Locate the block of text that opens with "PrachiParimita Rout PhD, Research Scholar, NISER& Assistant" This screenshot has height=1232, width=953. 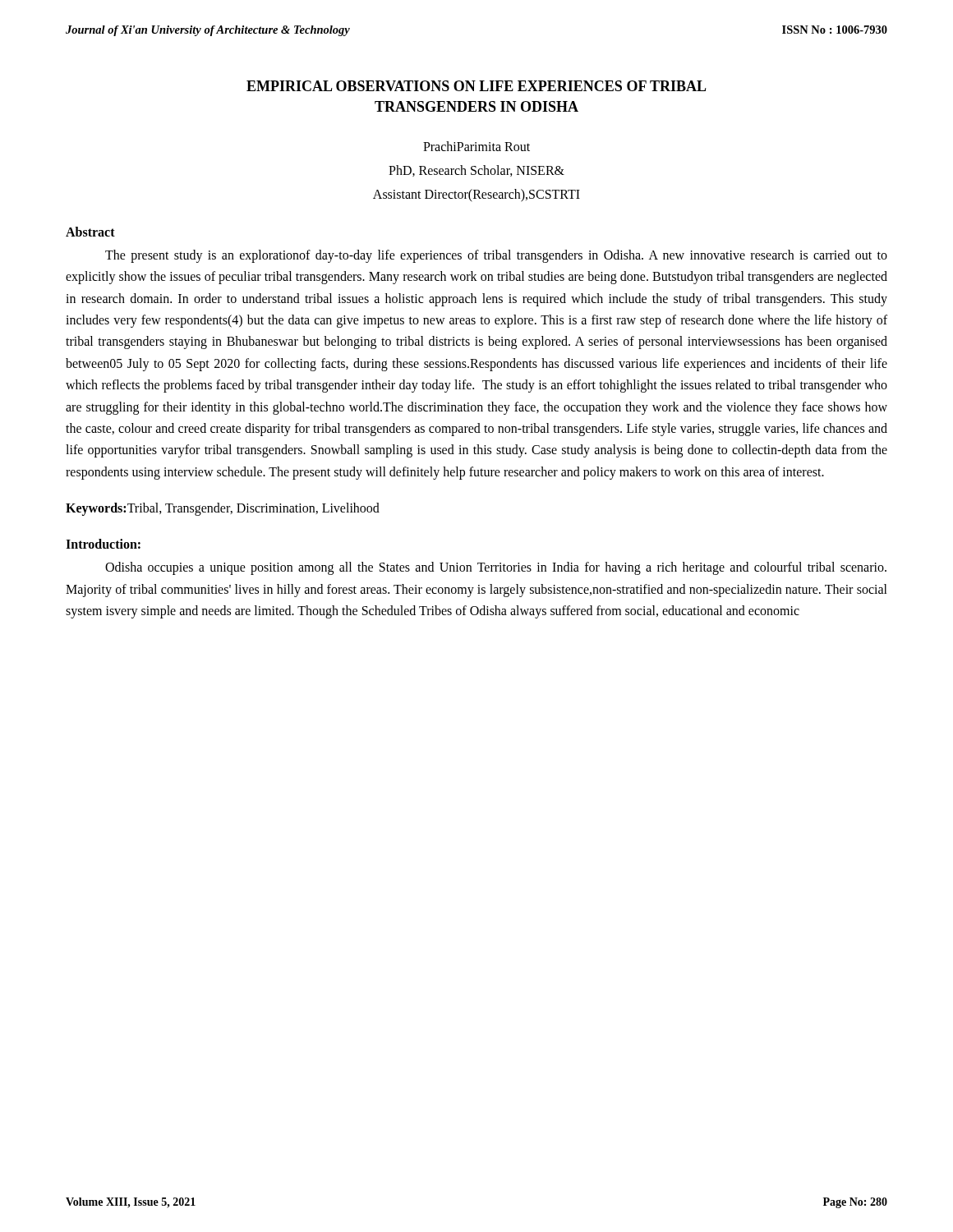click(476, 171)
